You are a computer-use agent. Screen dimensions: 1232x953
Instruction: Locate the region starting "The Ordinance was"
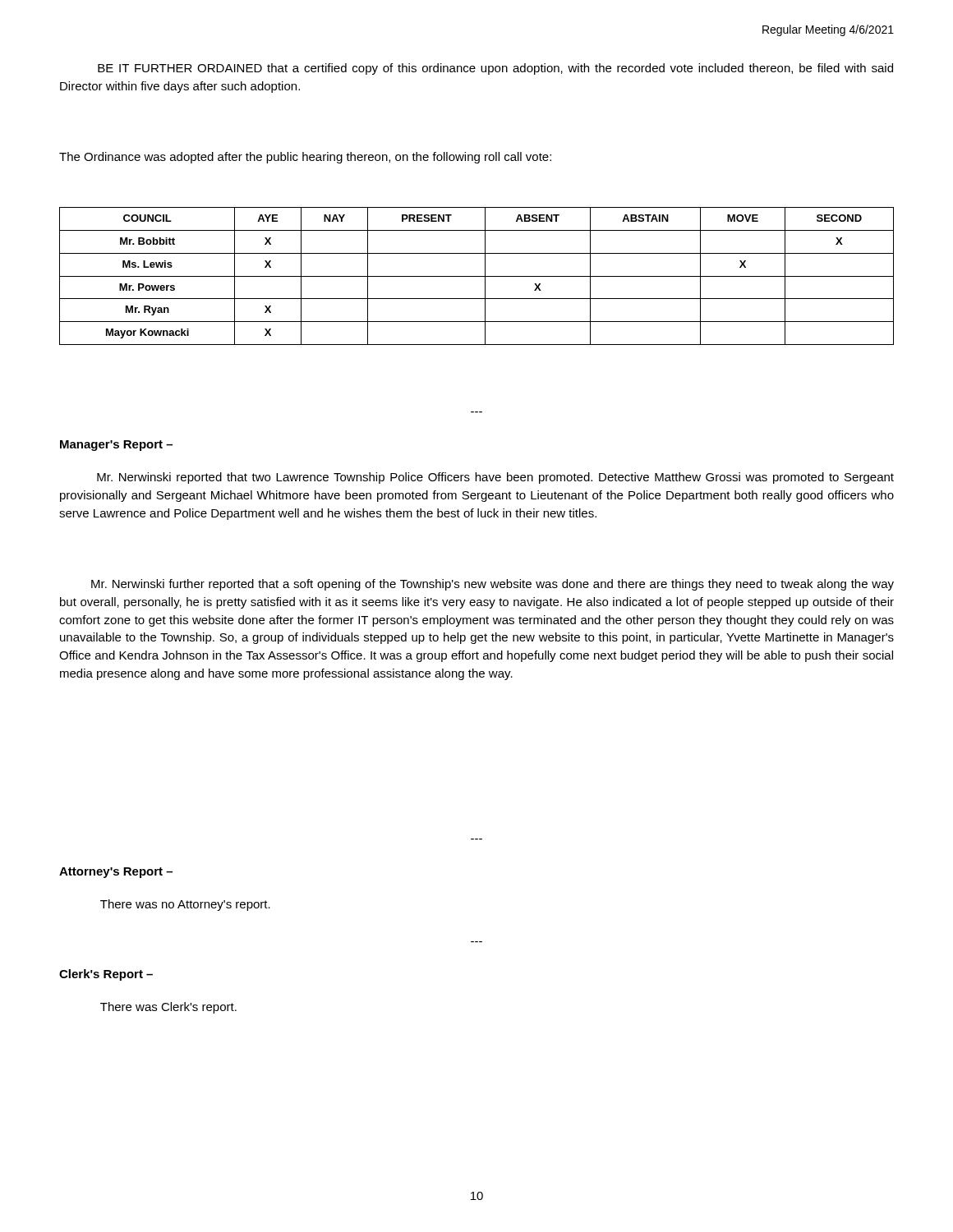click(306, 156)
